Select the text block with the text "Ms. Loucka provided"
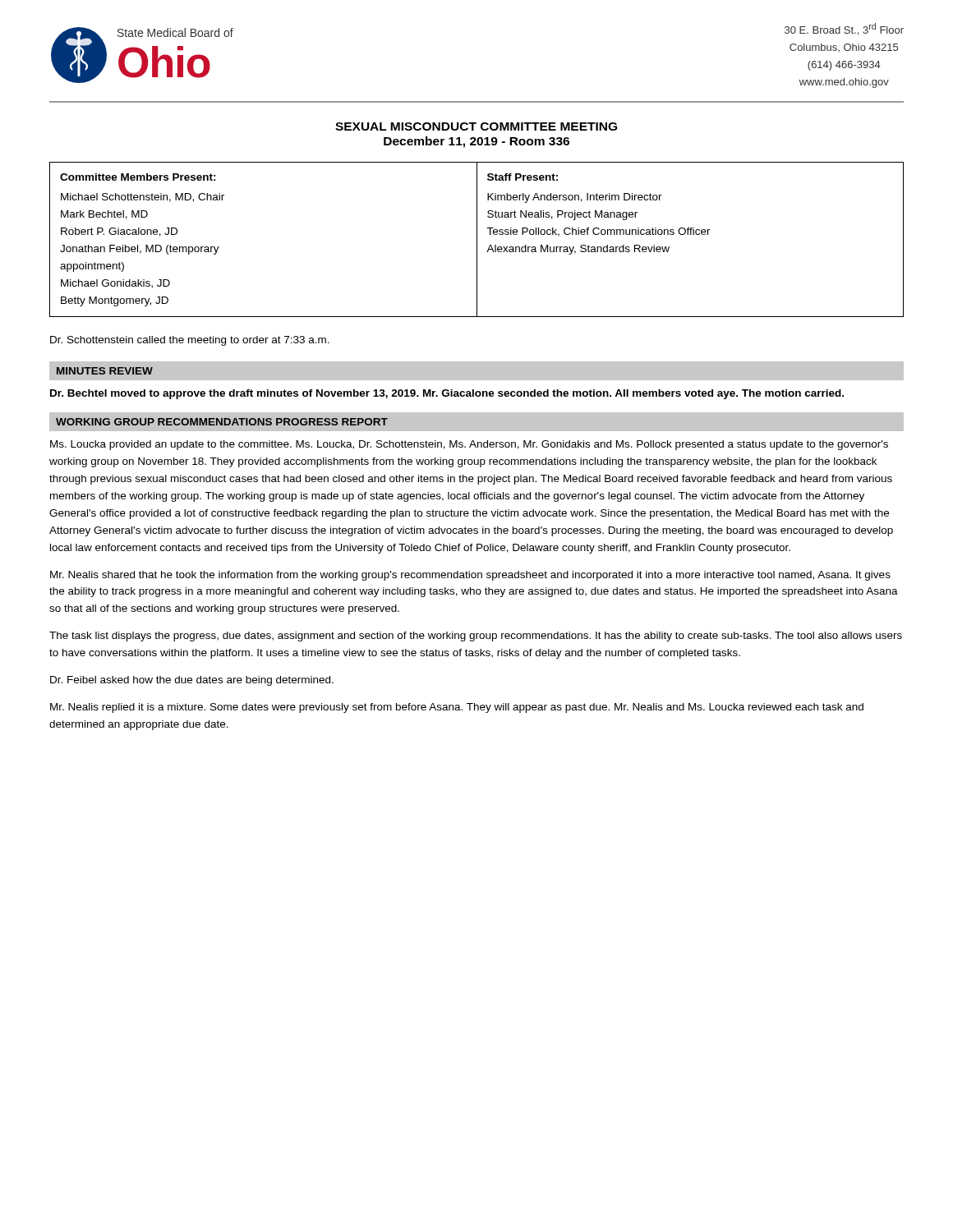The width and height of the screenshot is (953, 1232). (476, 585)
